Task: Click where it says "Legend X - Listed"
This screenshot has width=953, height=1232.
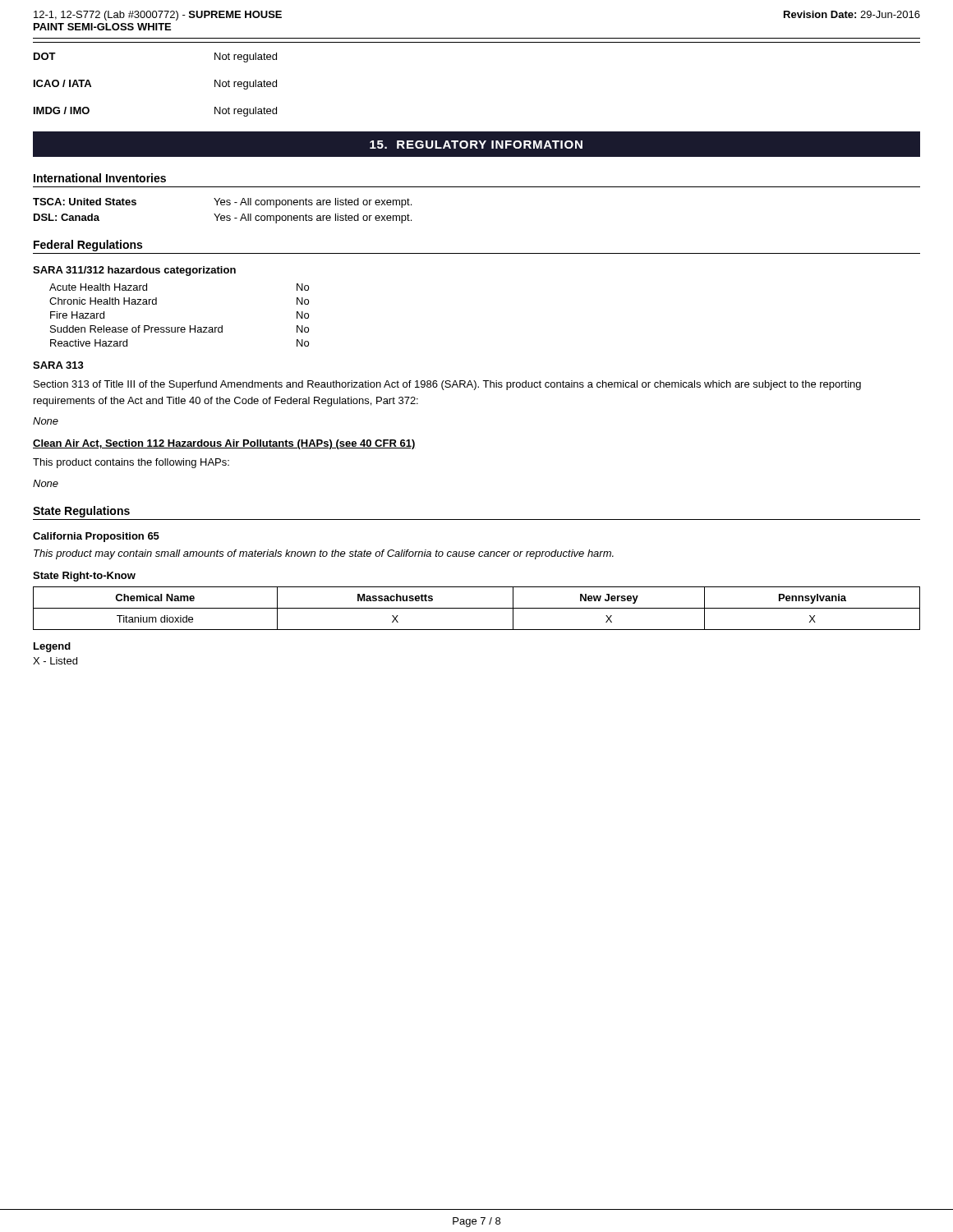Action: (52, 647)
